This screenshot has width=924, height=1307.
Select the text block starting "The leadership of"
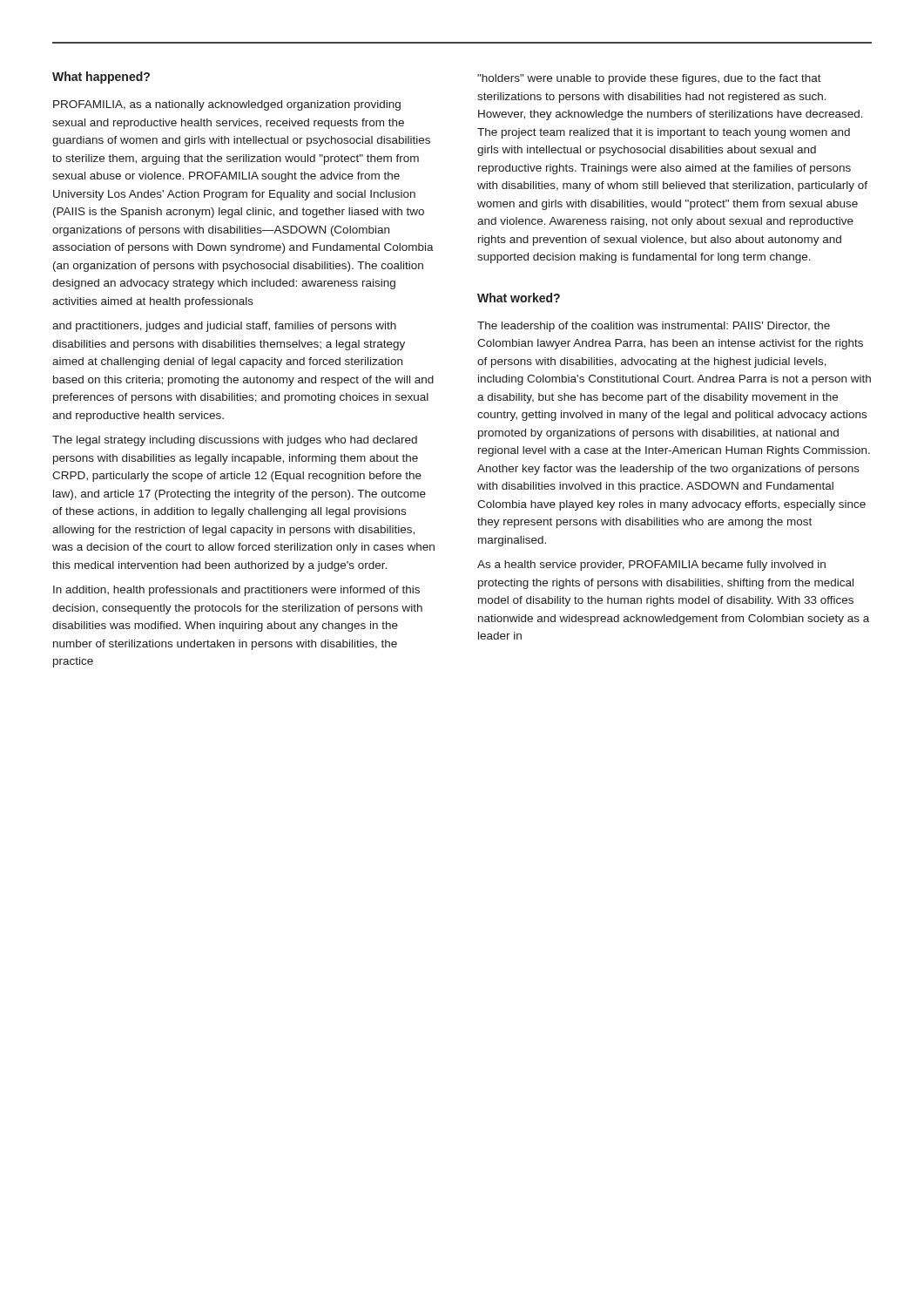674,481
